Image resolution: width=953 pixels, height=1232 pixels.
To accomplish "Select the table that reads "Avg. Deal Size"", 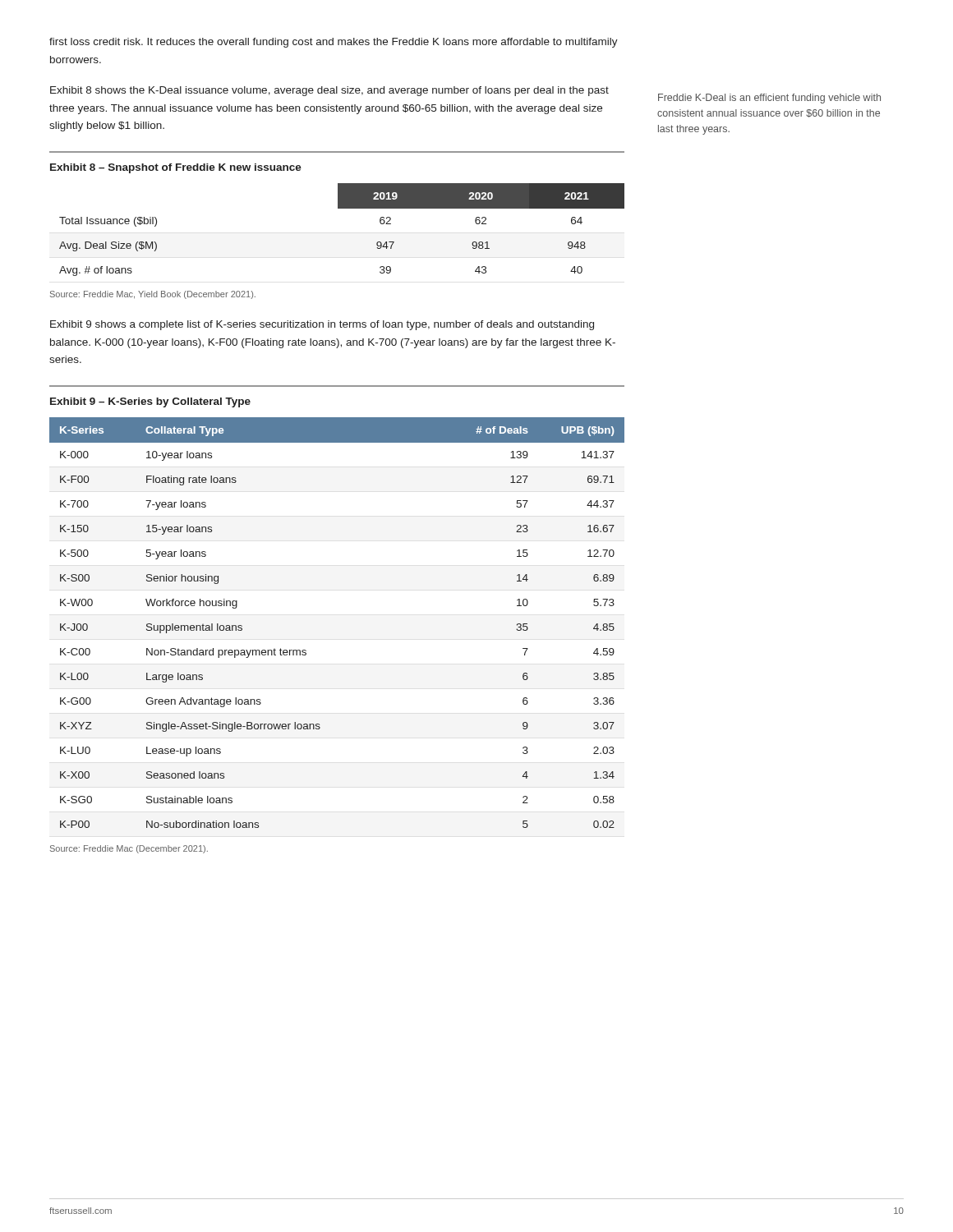I will [x=337, y=233].
